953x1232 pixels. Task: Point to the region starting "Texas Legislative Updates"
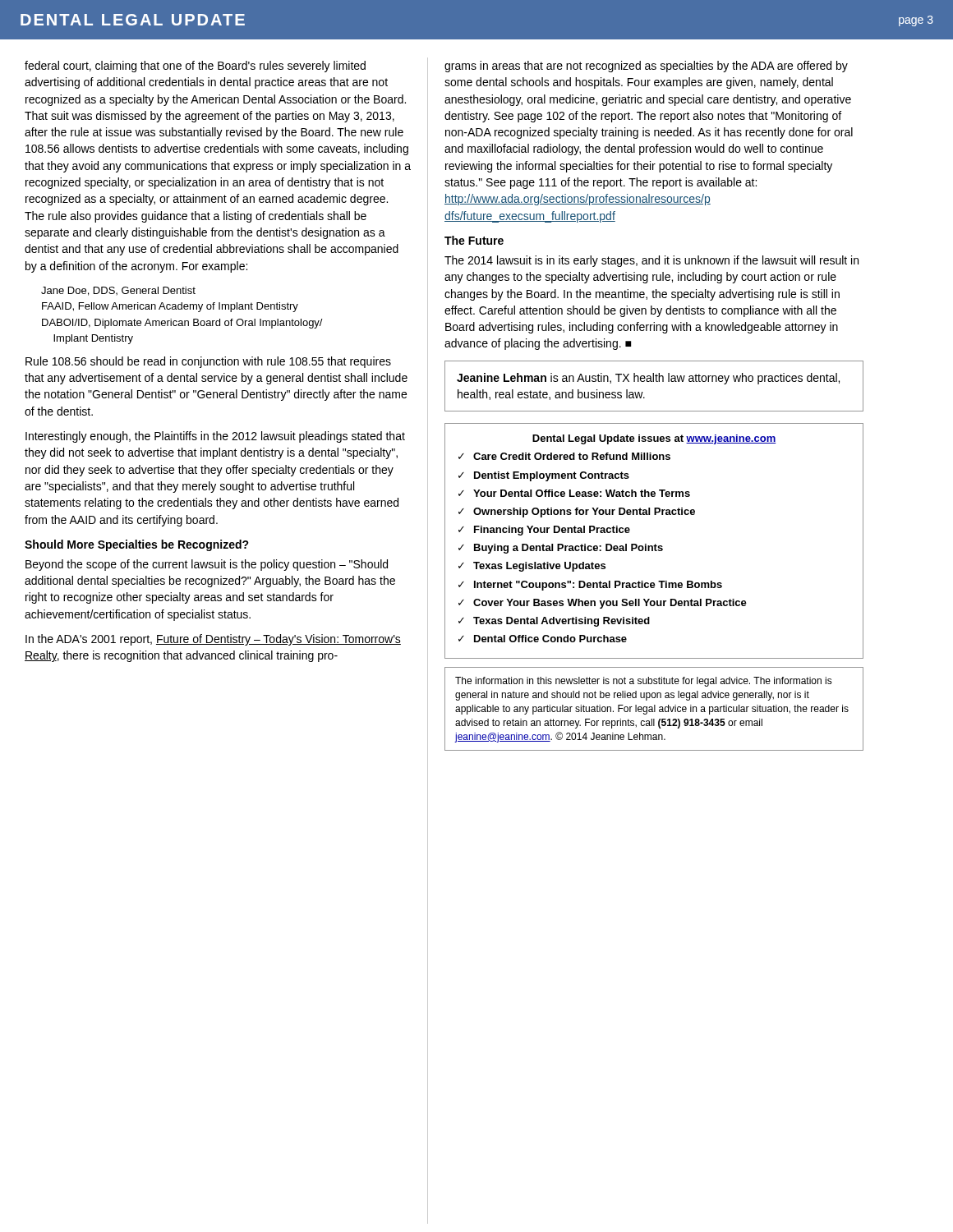[x=540, y=566]
